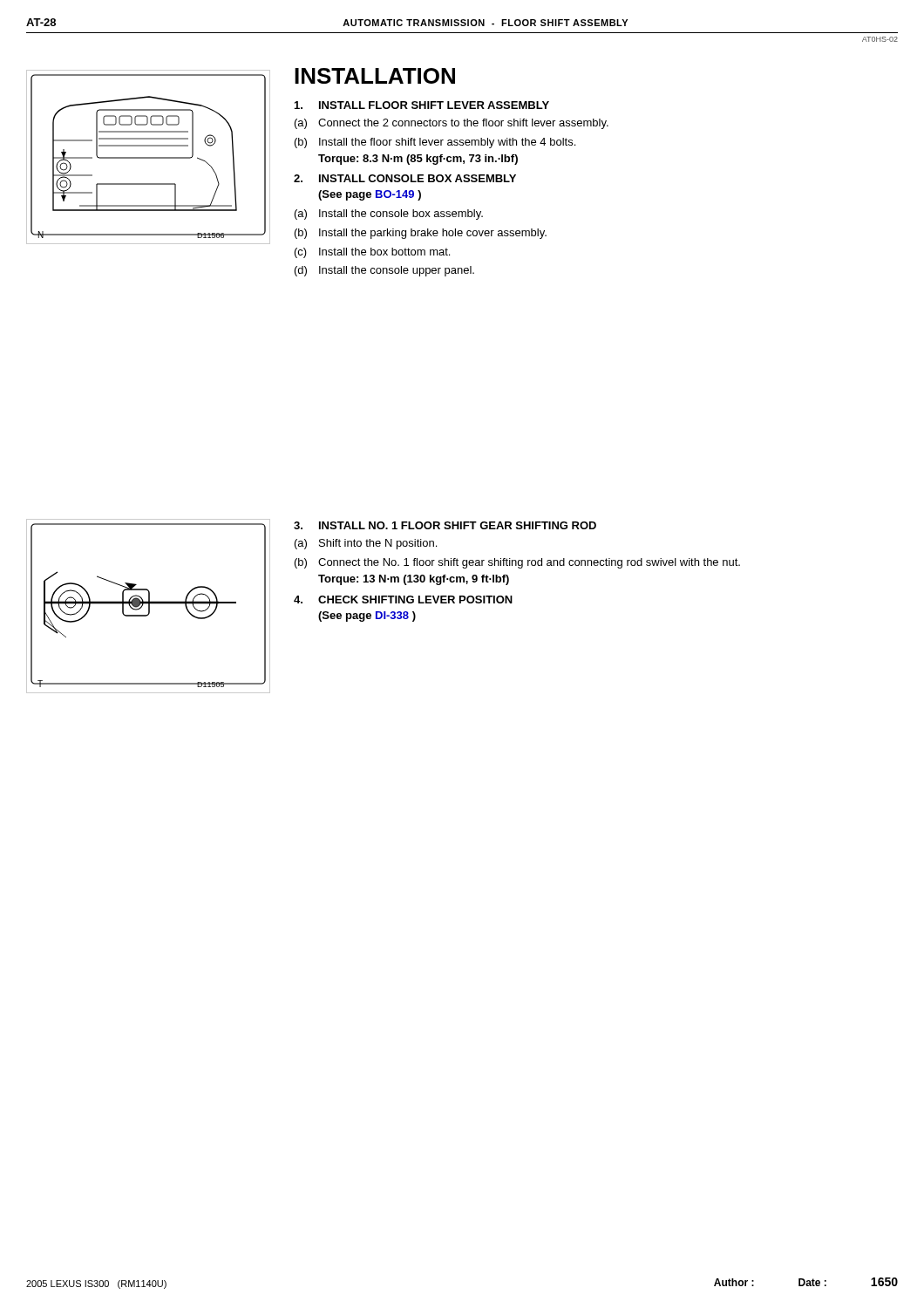Select the passage starting "(a) Shift into the N position."
This screenshot has width=924, height=1308.
[366, 544]
